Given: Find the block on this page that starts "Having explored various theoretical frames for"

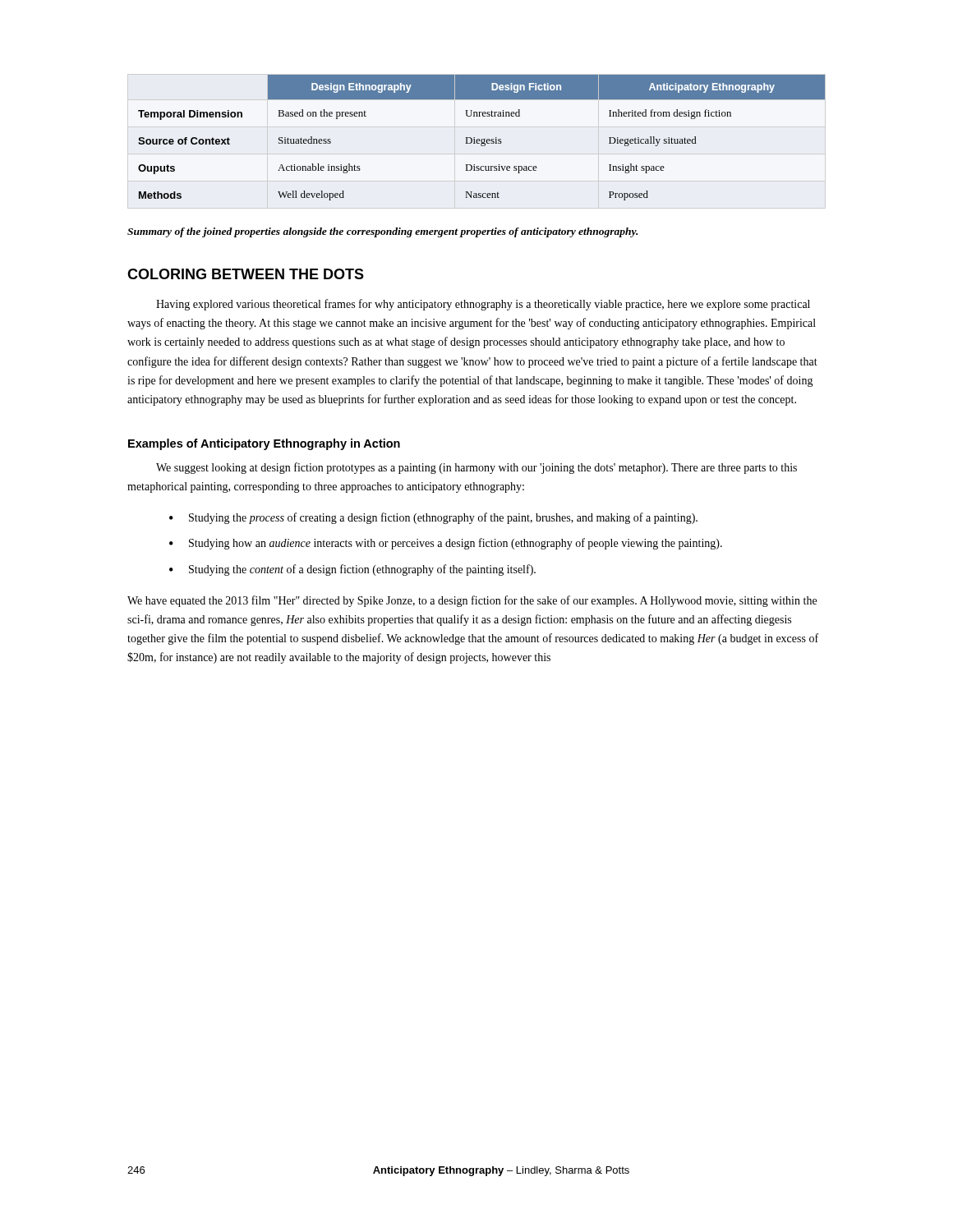Looking at the screenshot, I should click(x=476, y=352).
